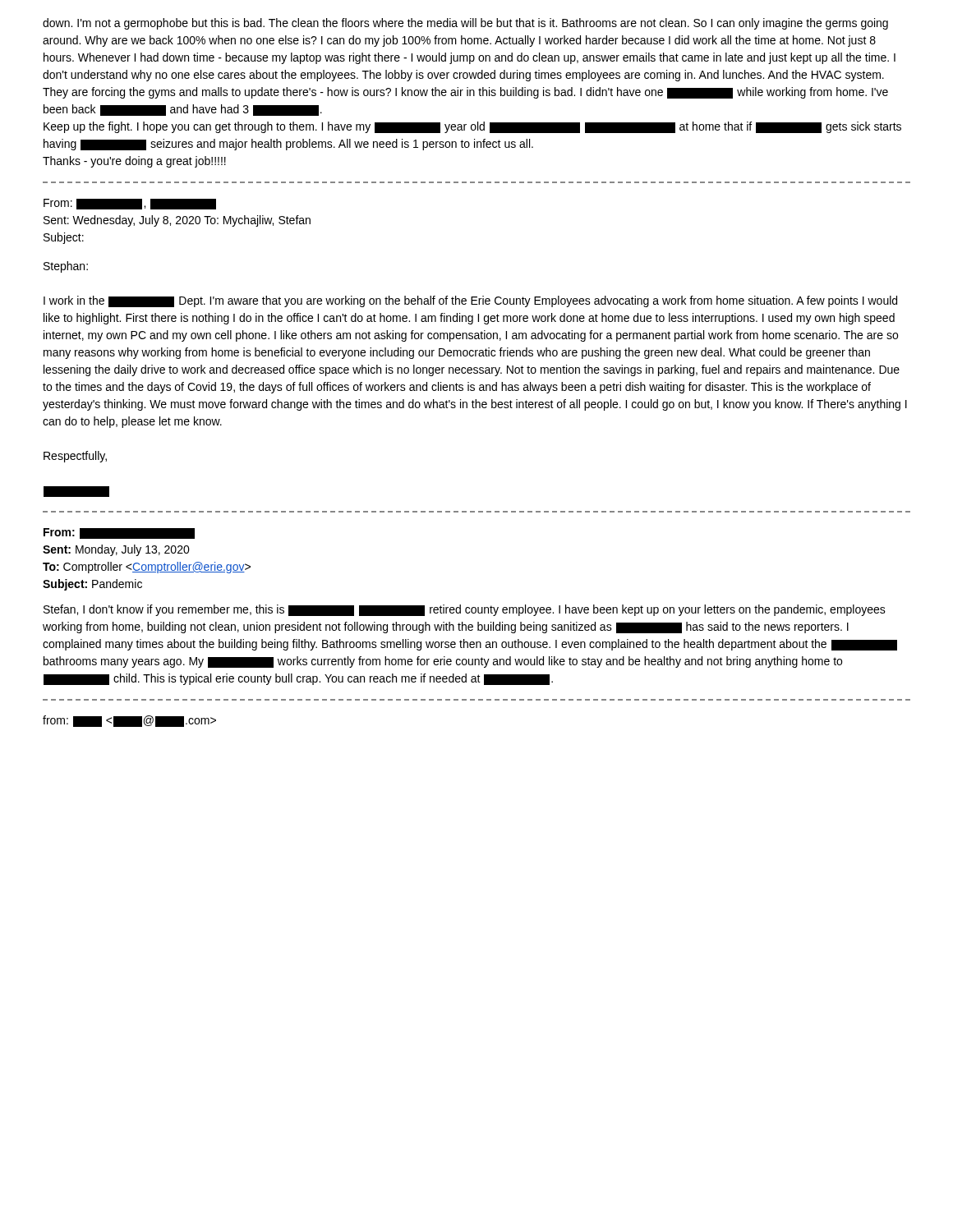Navigate to the passage starting "Stephan: I work in the"
This screenshot has width=953, height=1232.
475,378
